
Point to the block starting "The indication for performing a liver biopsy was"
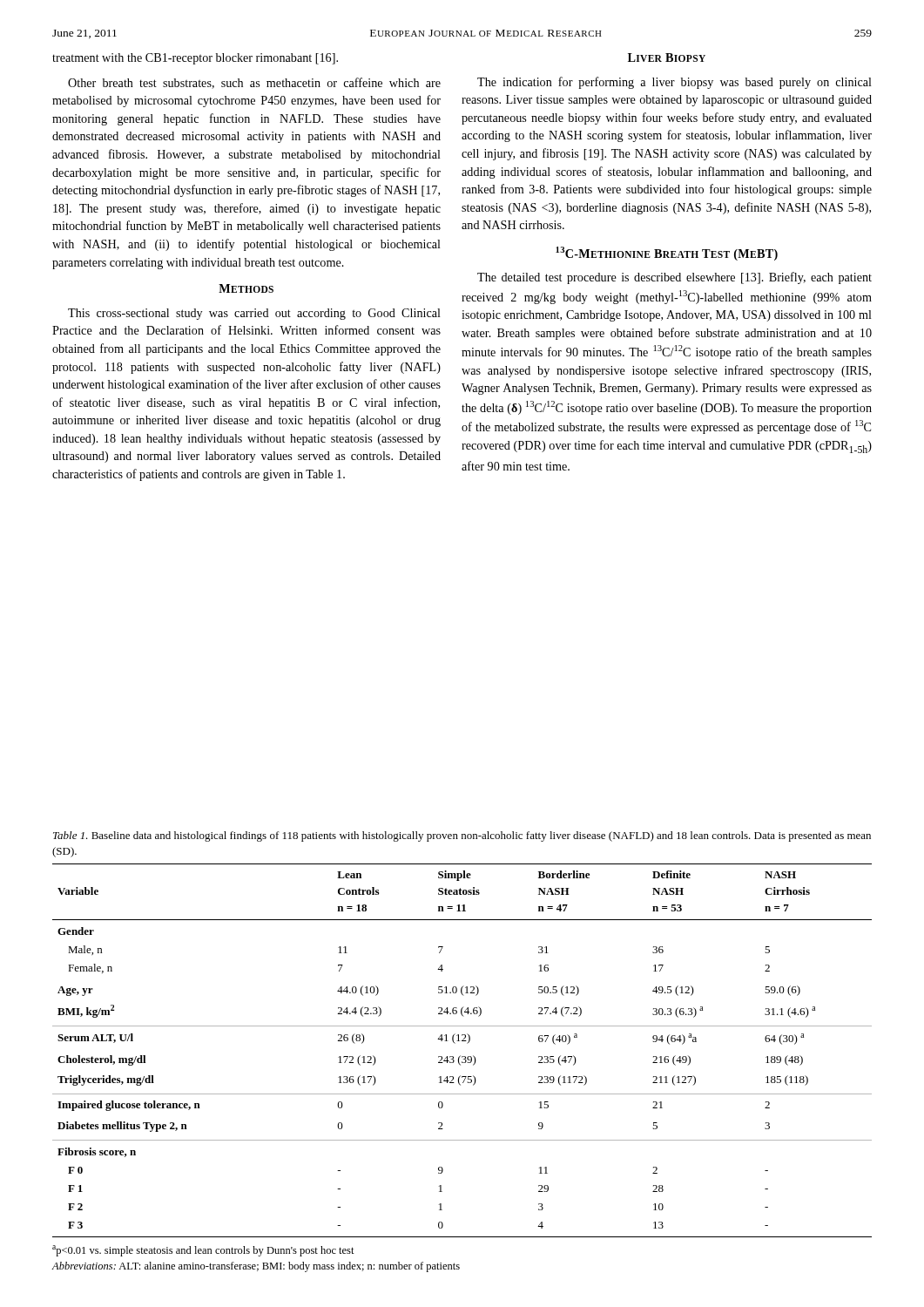pyautogui.click(x=667, y=153)
